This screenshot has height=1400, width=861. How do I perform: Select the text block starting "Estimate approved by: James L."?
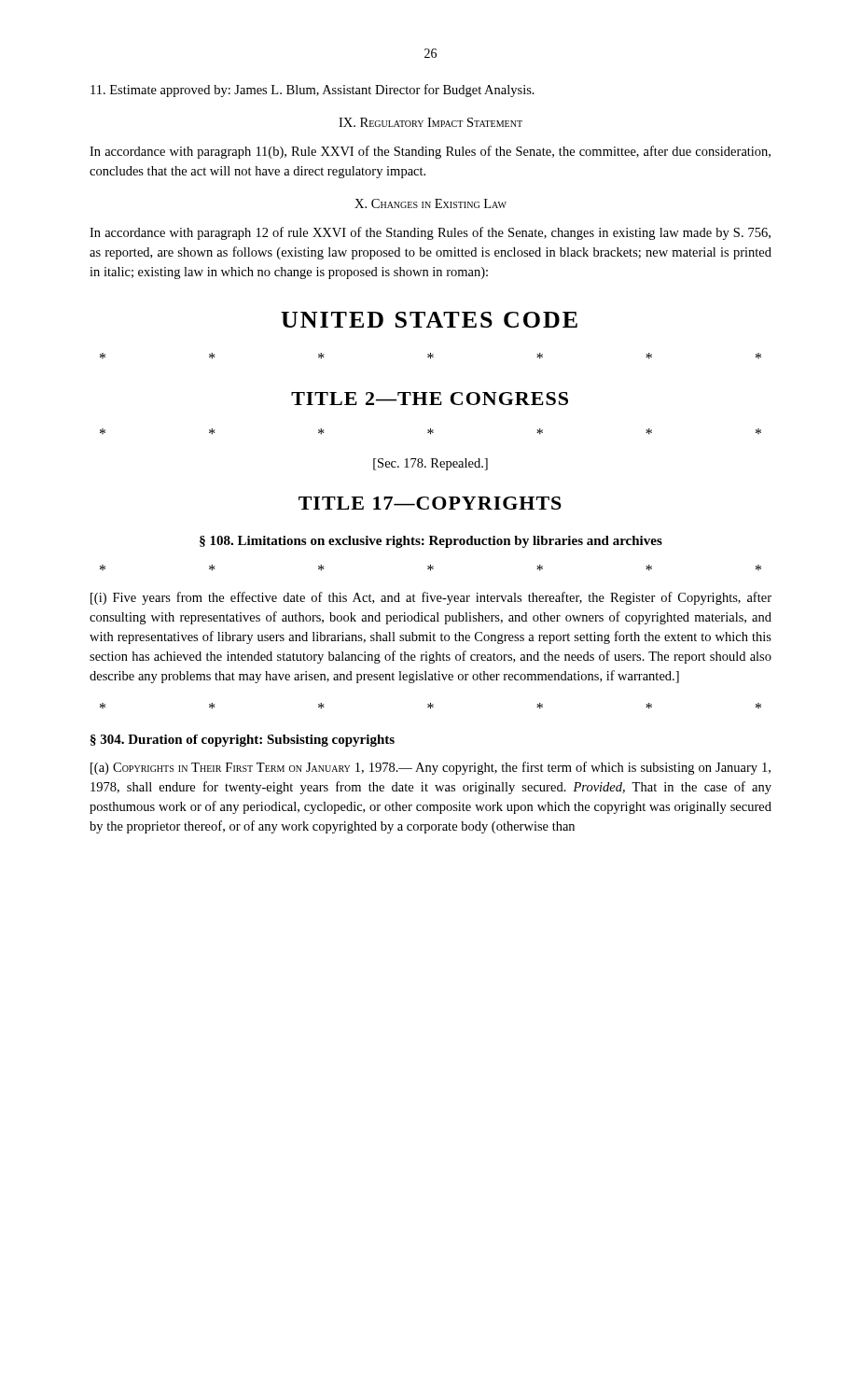312,90
